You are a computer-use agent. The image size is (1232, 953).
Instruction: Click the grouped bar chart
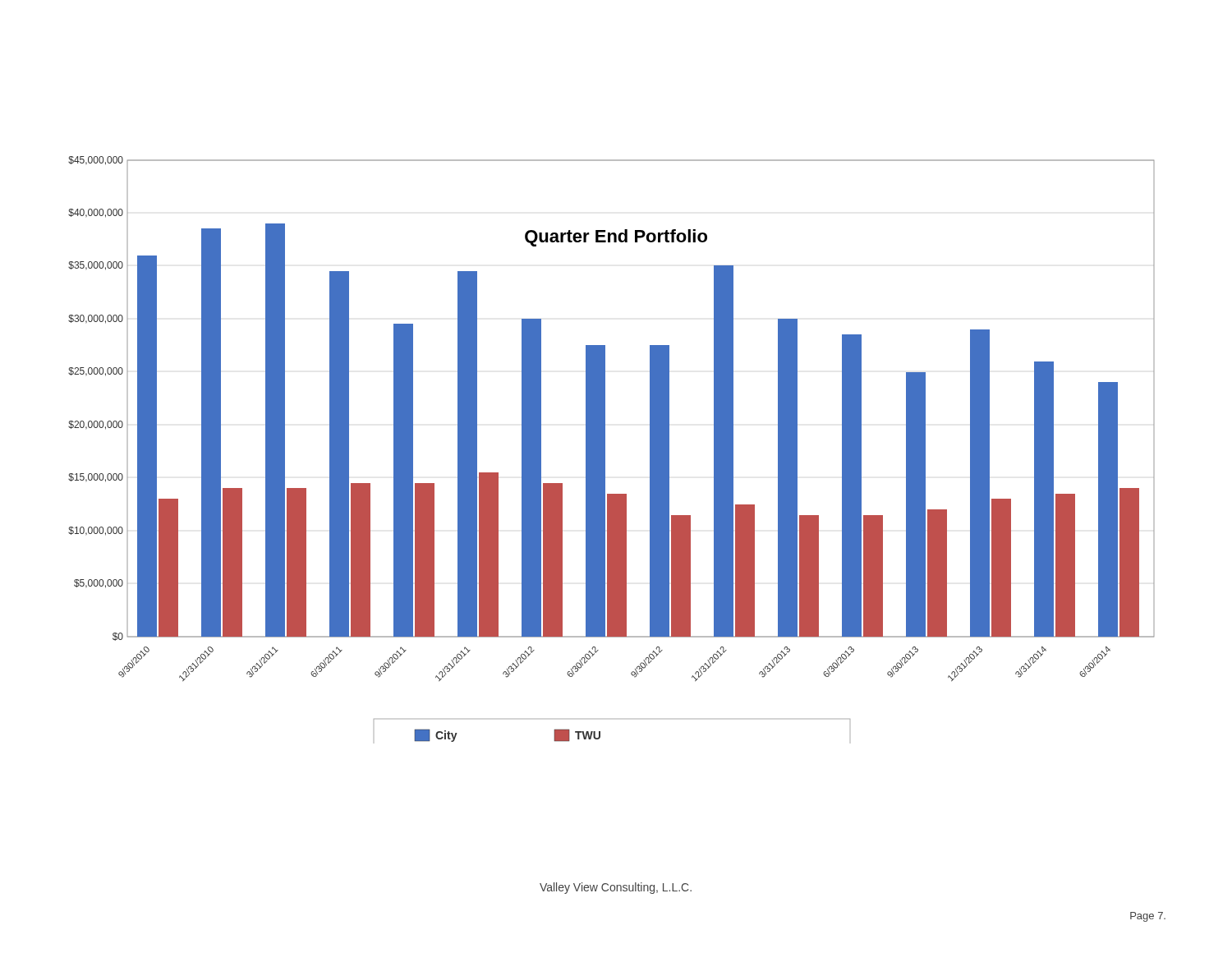(x=616, y=423)
